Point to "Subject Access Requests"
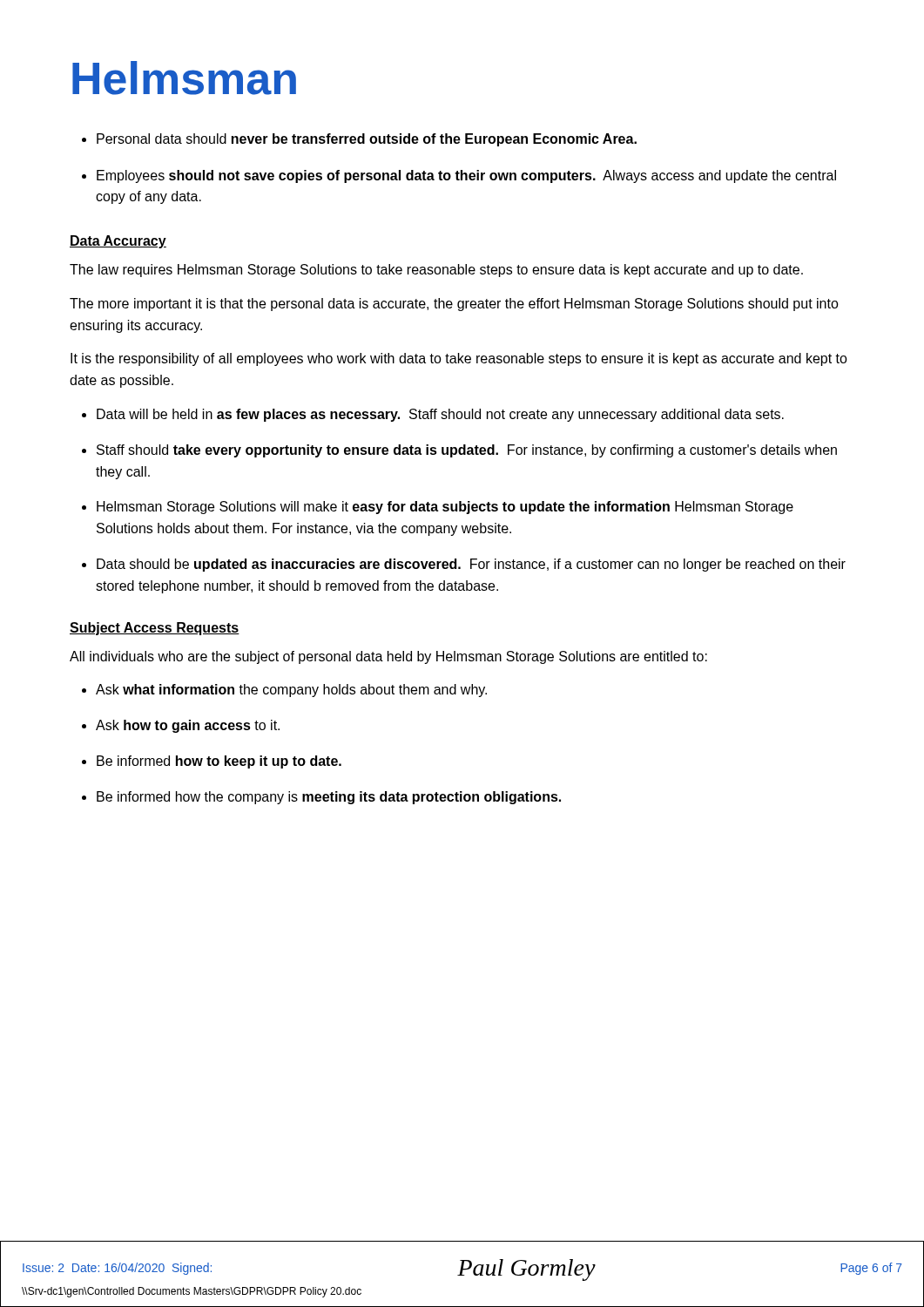The image size is (924, 1307). tap(154, 627)
